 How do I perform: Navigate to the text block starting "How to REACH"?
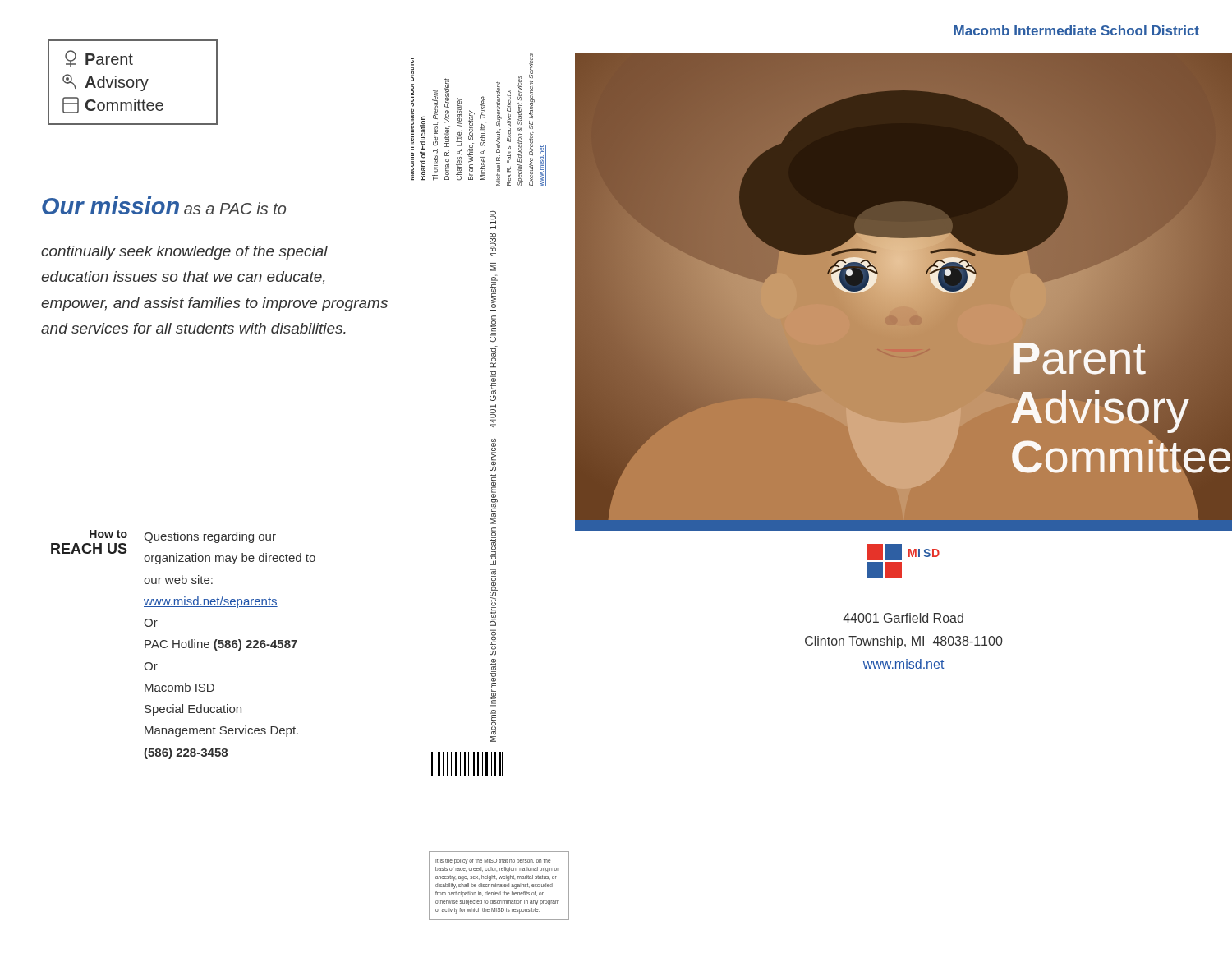(x=84, y=543)
